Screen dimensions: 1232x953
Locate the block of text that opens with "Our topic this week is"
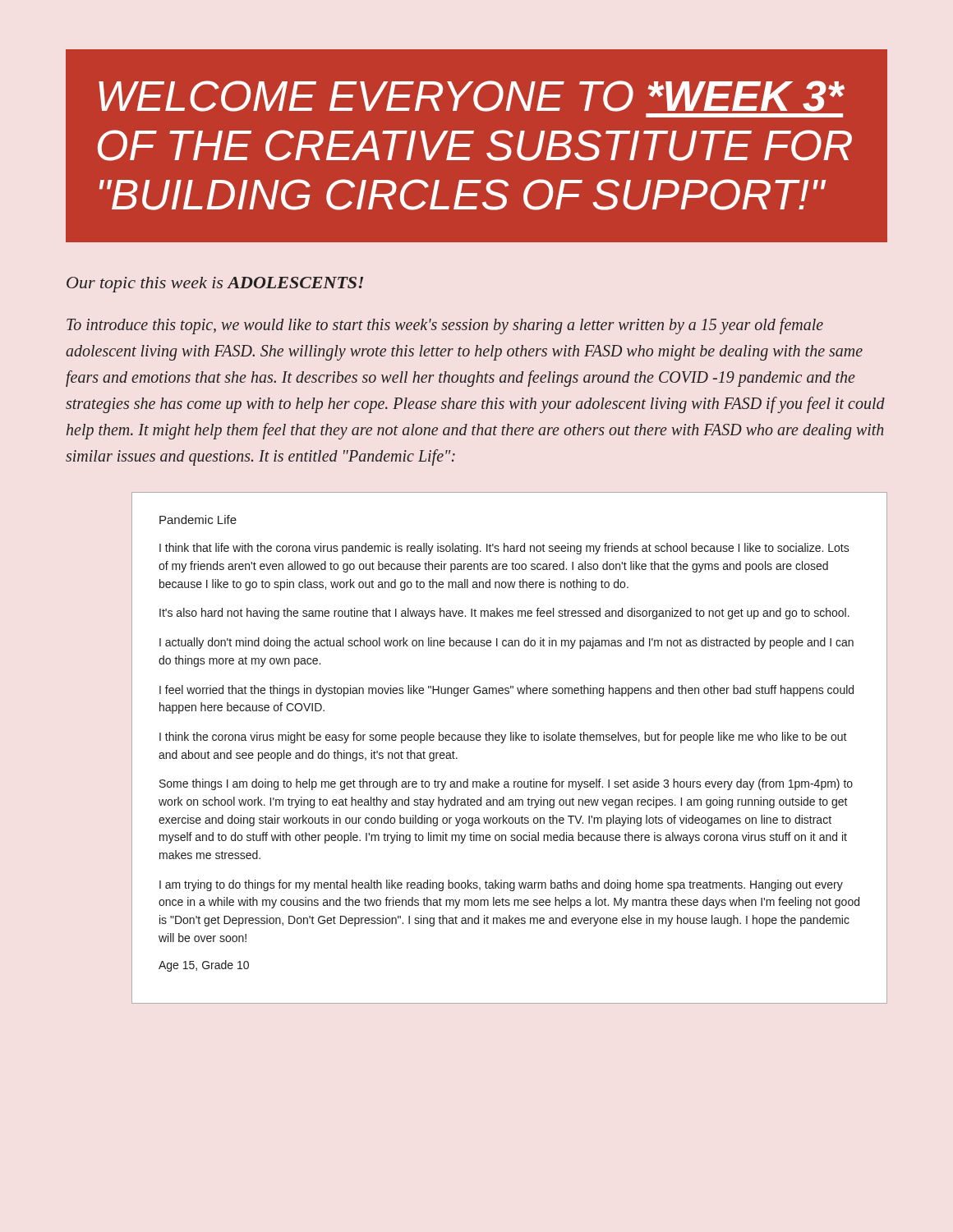pyautogui.click(x=215, y=282)
